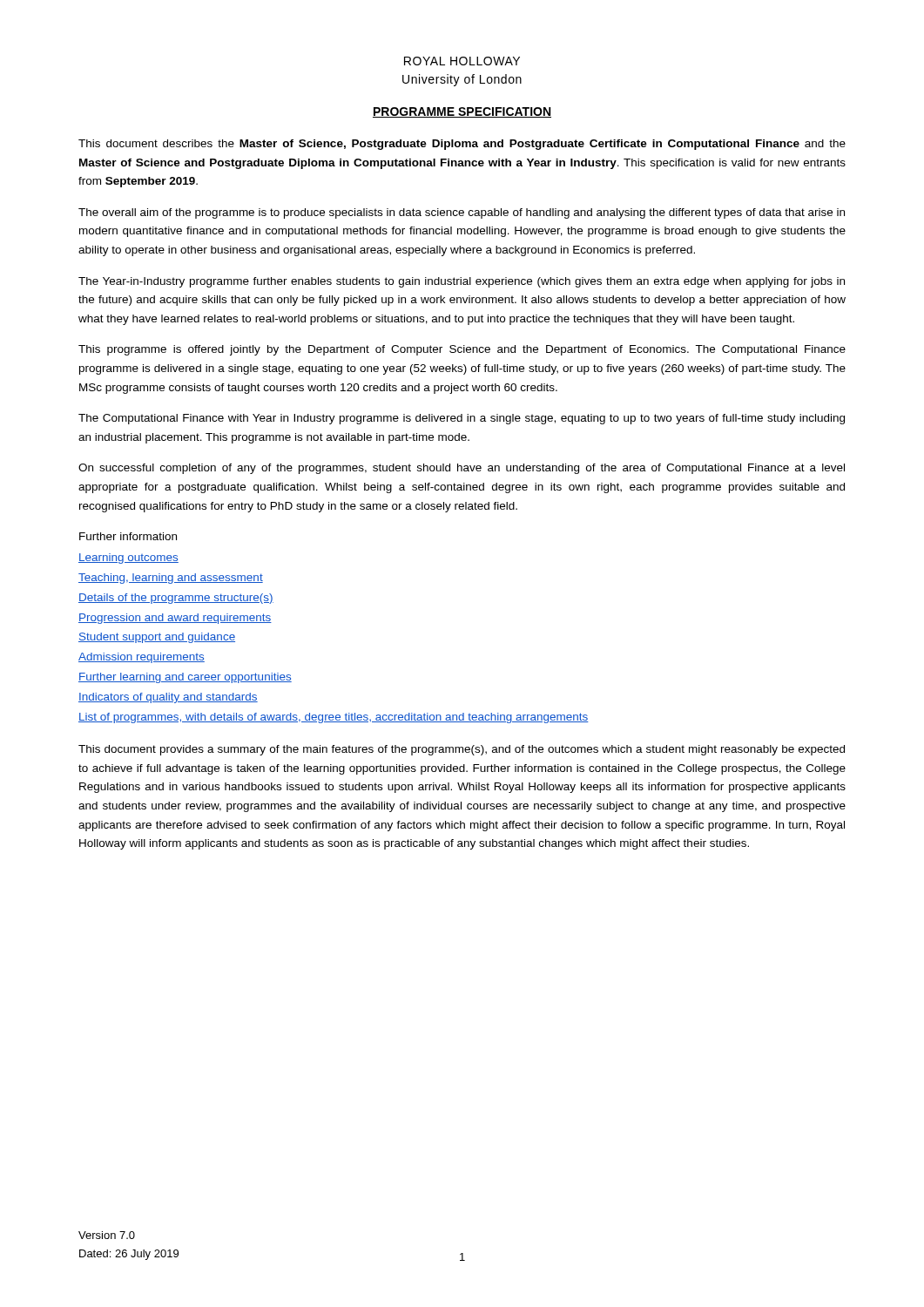The width and height of the screenshot is (924, 1307).
Task: Navigate to the element starting "On successful completion of any of the programmes,"
Action: pyautogui.click(x=462, y=487)
